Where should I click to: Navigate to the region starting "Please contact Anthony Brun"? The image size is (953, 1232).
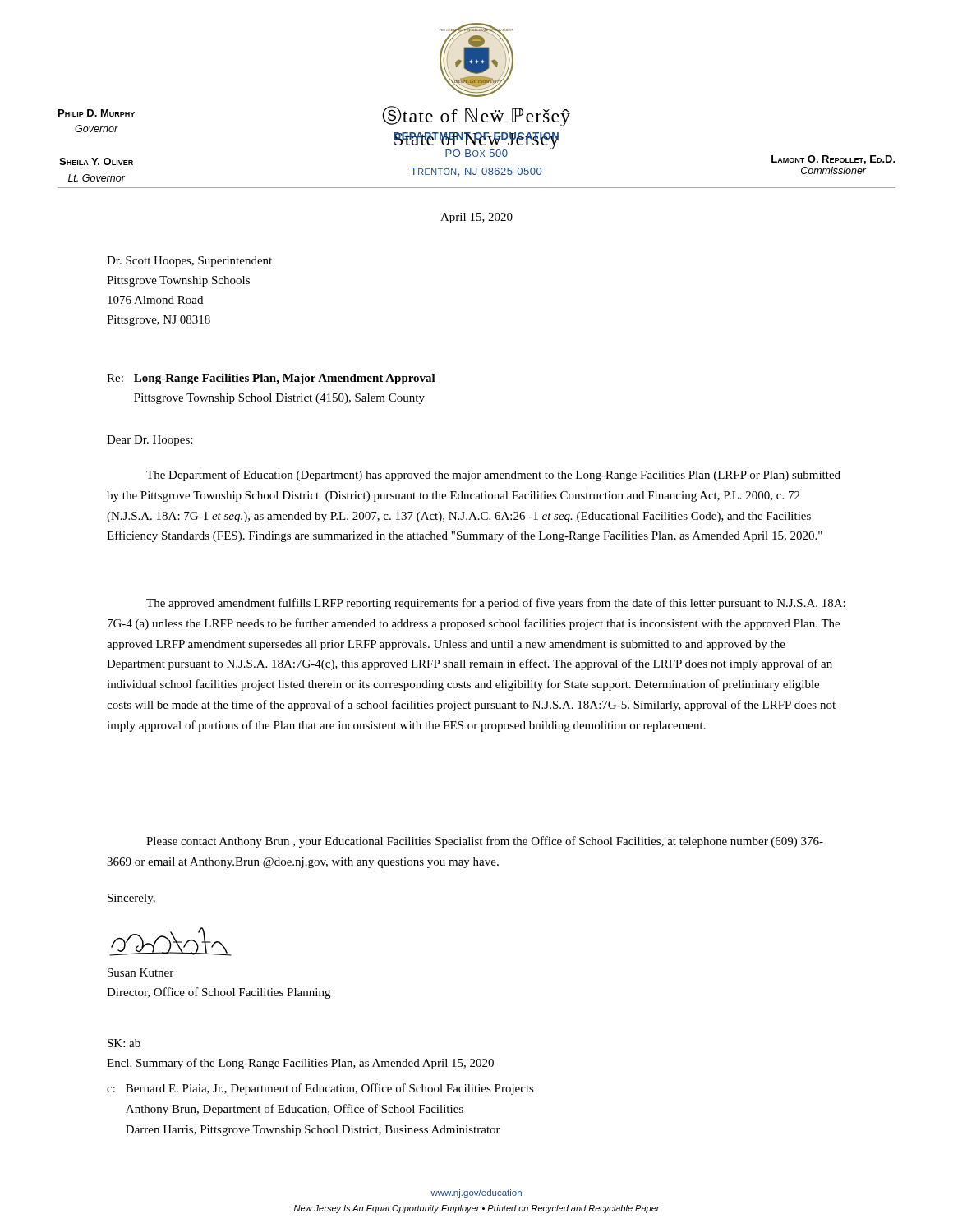pyautogui.click(x=465, y=851)
